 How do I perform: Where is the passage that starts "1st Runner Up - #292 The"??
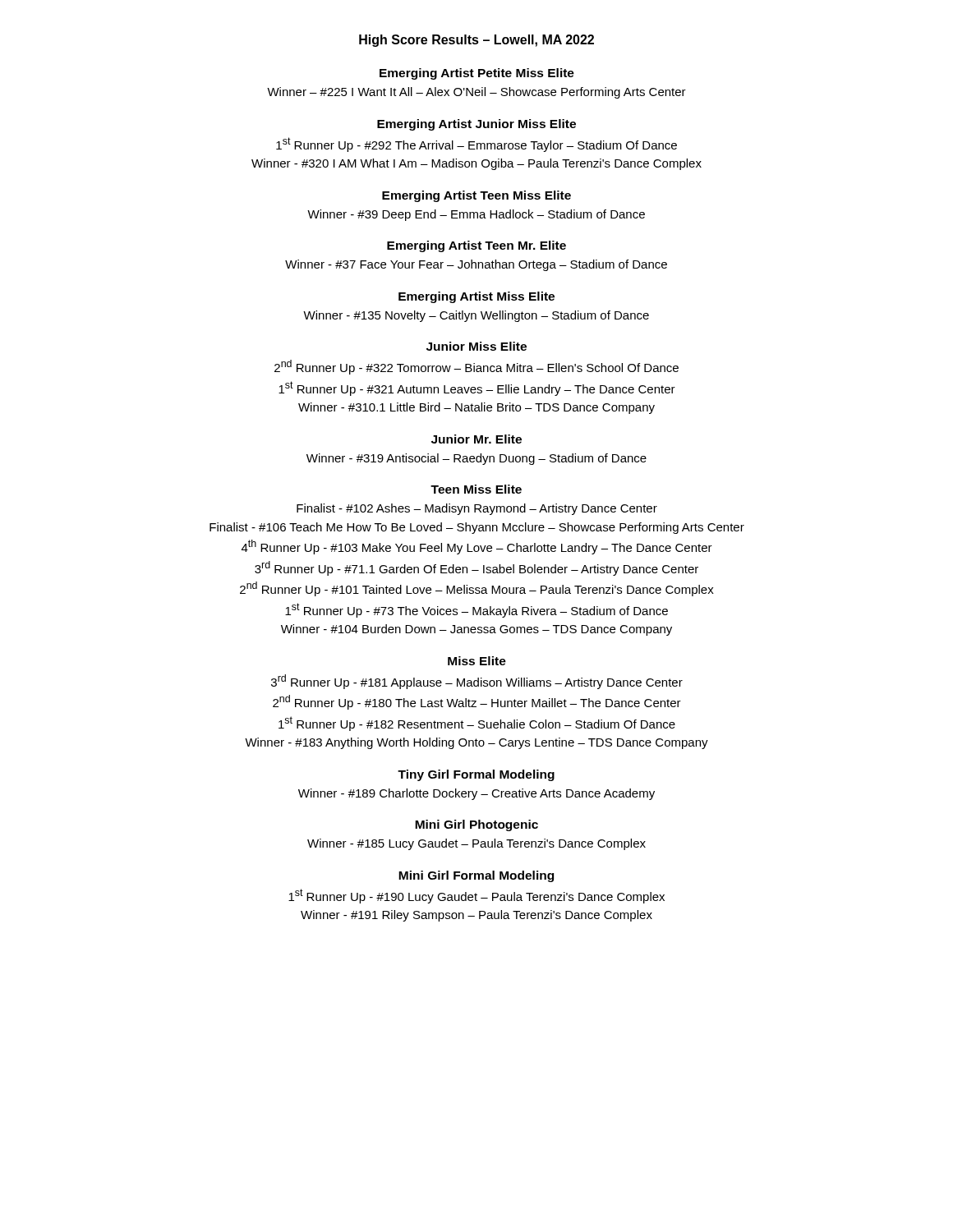point(476,153)
